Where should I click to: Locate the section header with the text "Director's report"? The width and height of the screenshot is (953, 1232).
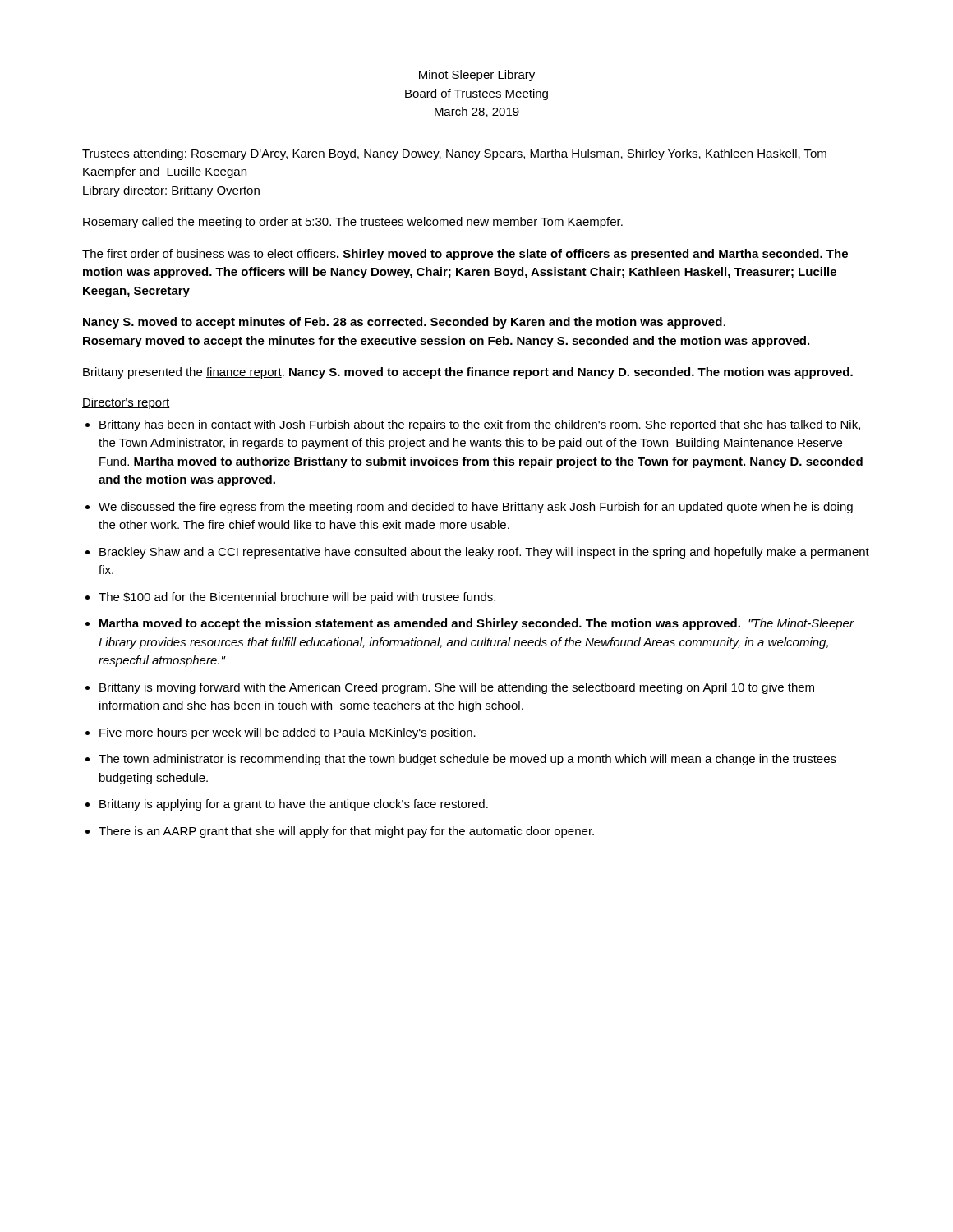(126, 402)
